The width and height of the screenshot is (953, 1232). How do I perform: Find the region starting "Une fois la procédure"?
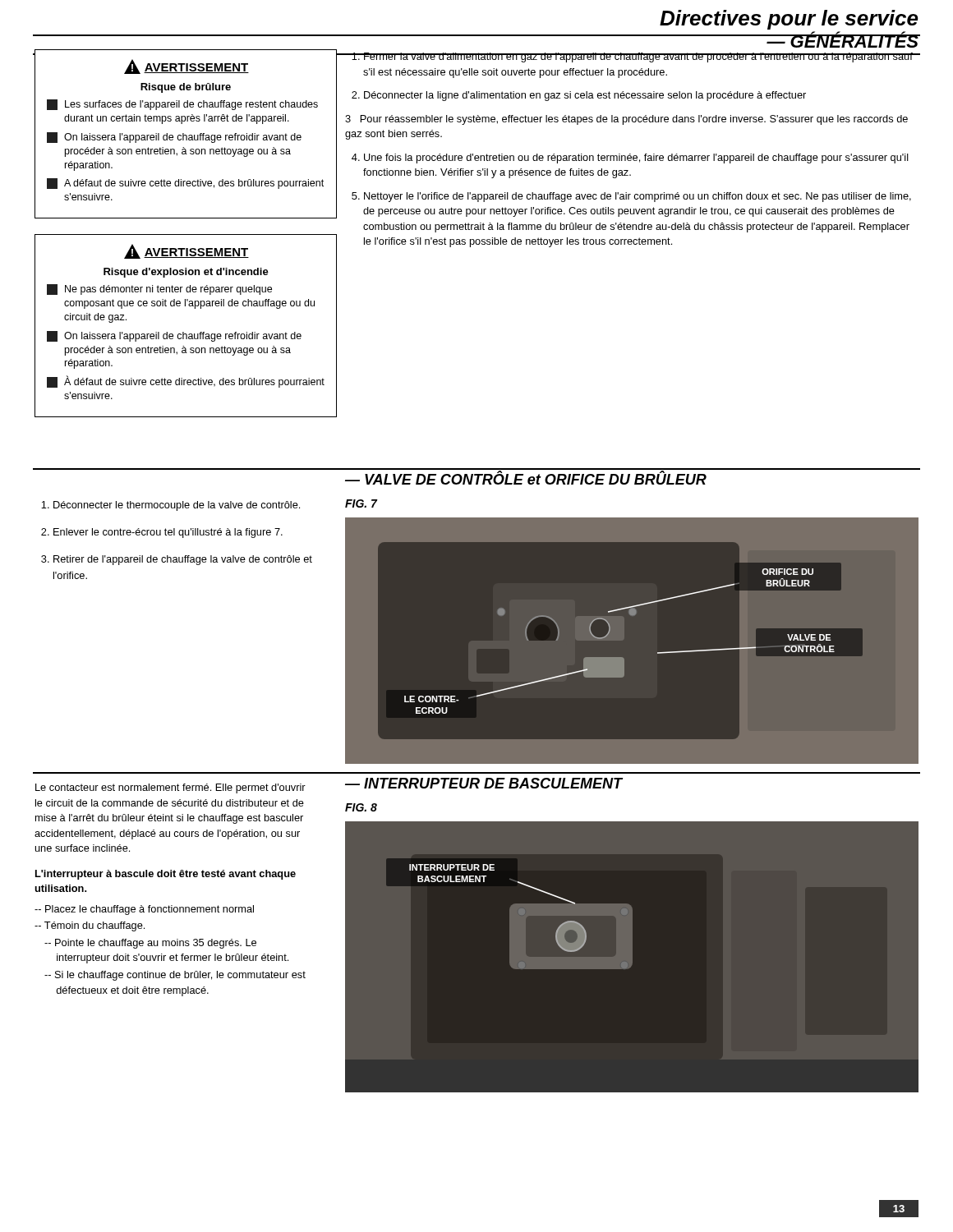coord(636,165)
